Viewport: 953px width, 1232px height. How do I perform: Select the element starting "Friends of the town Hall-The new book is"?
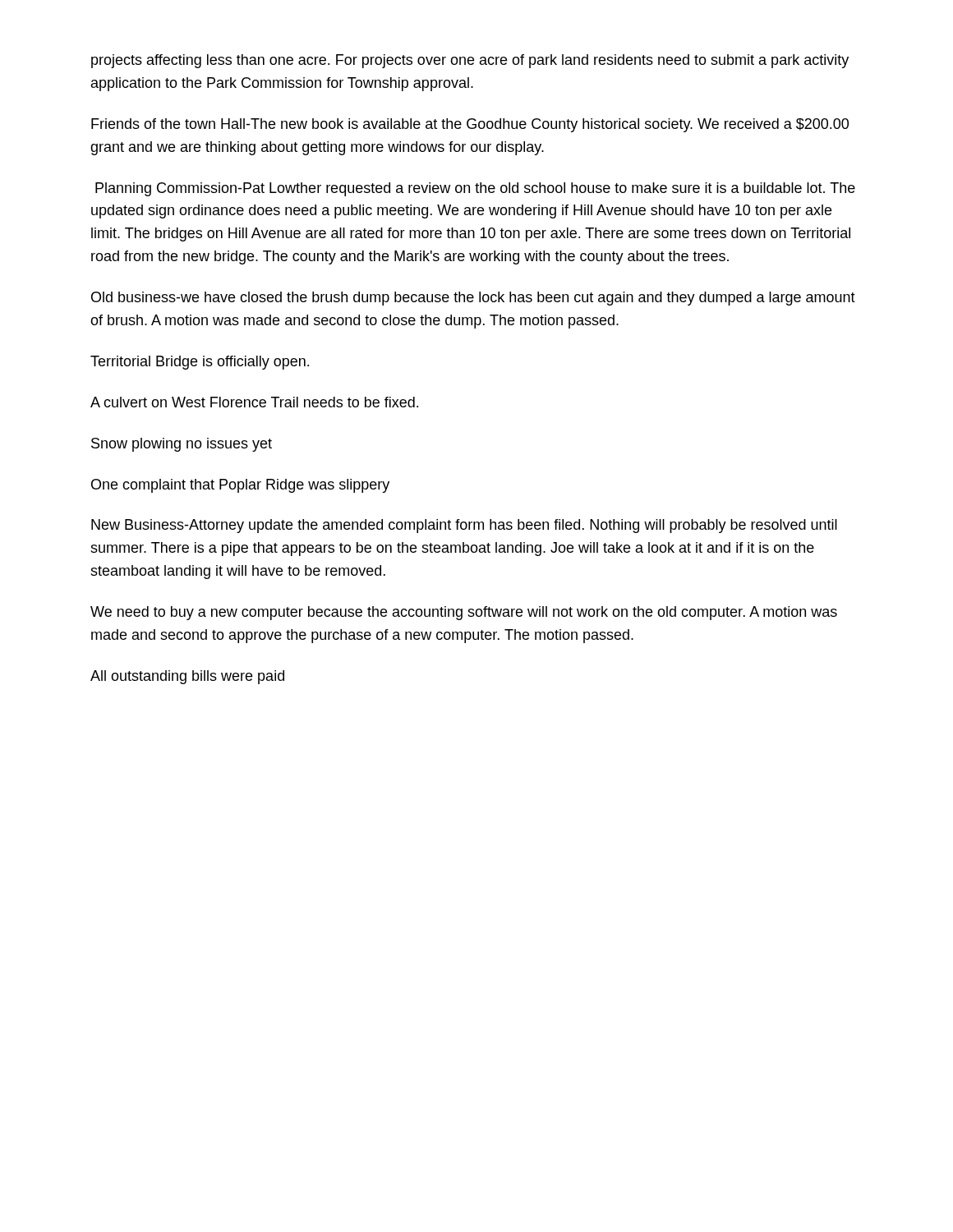[470, 135]
